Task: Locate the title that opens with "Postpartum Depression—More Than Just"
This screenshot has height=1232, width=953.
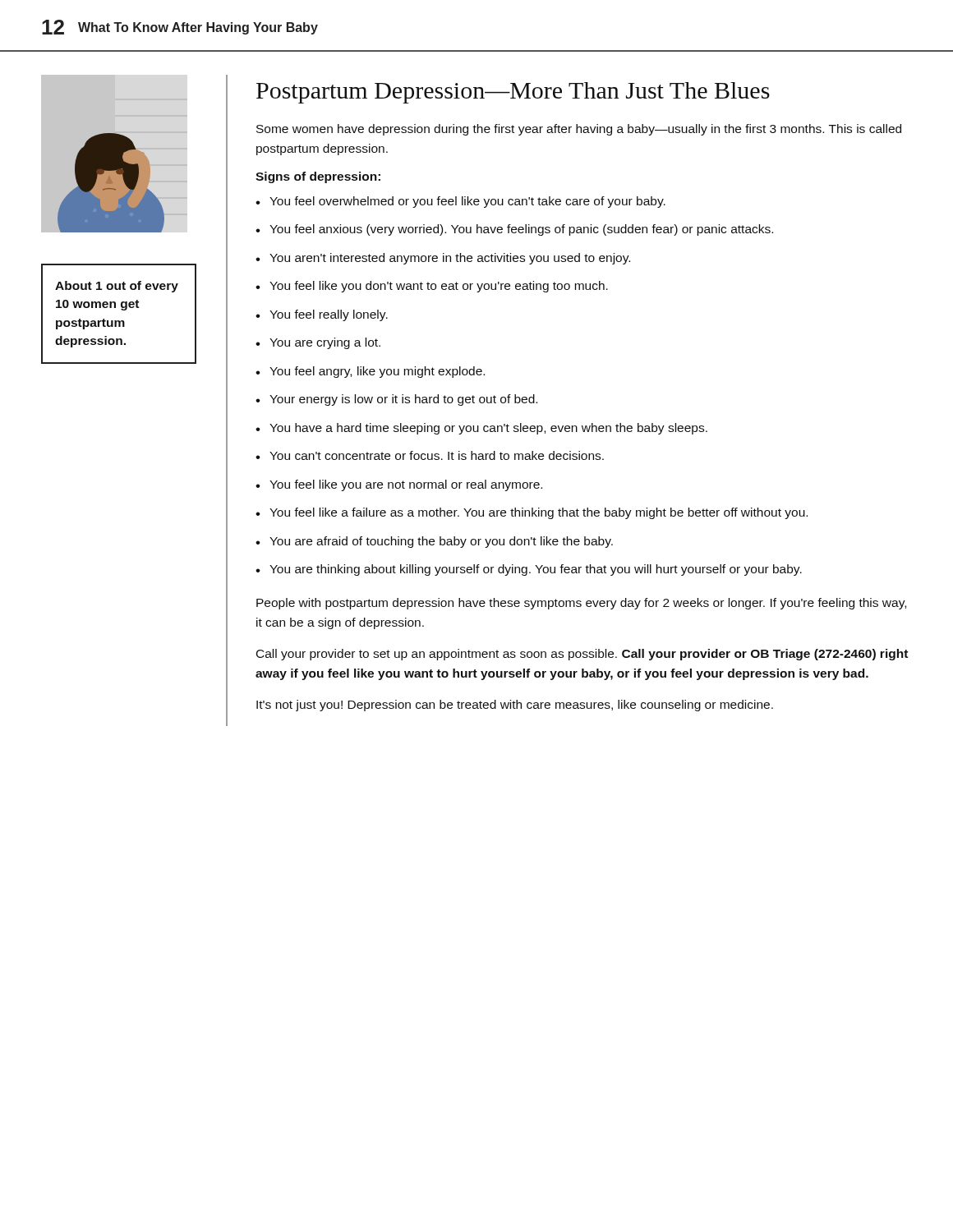Action: coord(513,90)
